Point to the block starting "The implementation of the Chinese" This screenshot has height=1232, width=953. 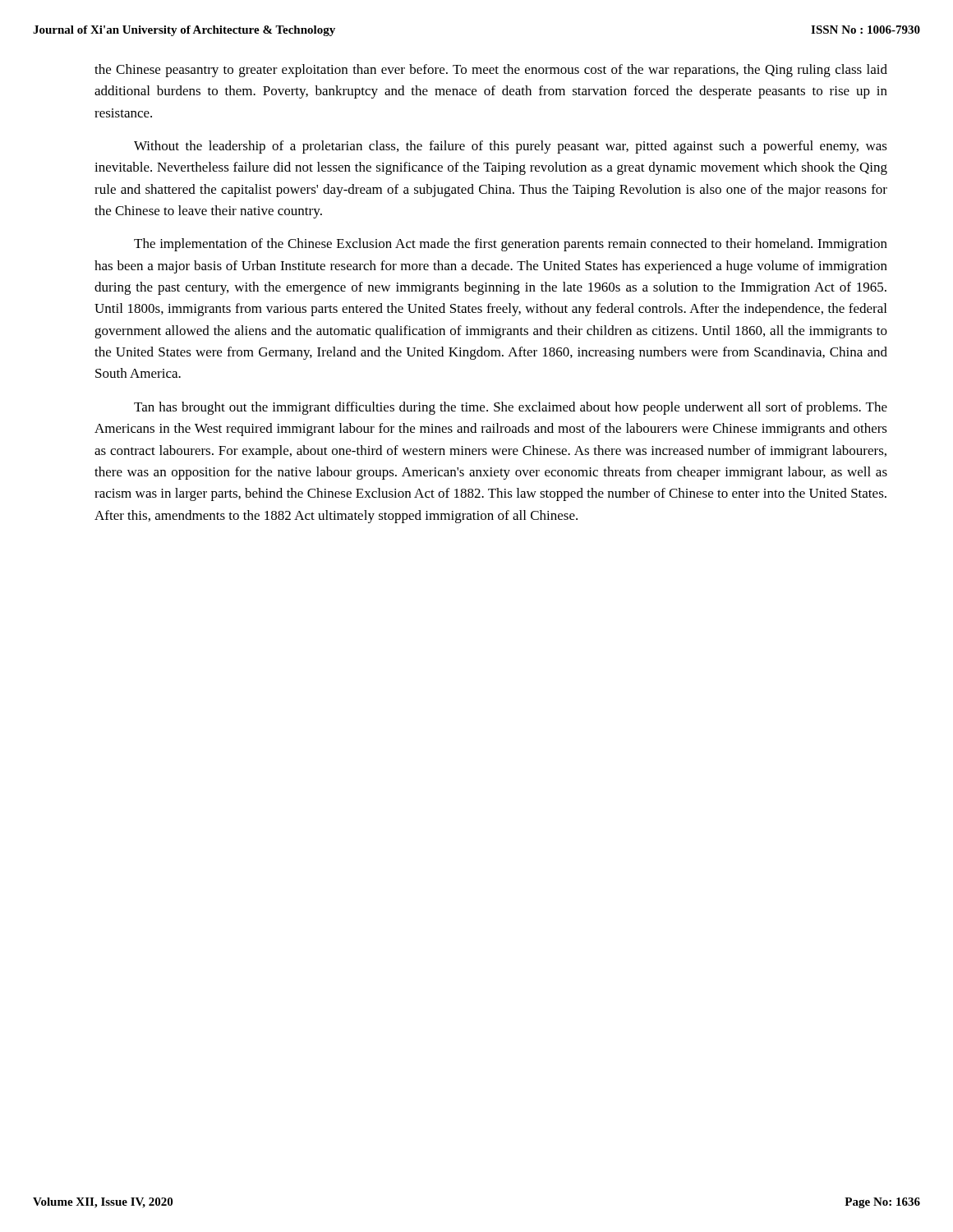click(491, 309)
